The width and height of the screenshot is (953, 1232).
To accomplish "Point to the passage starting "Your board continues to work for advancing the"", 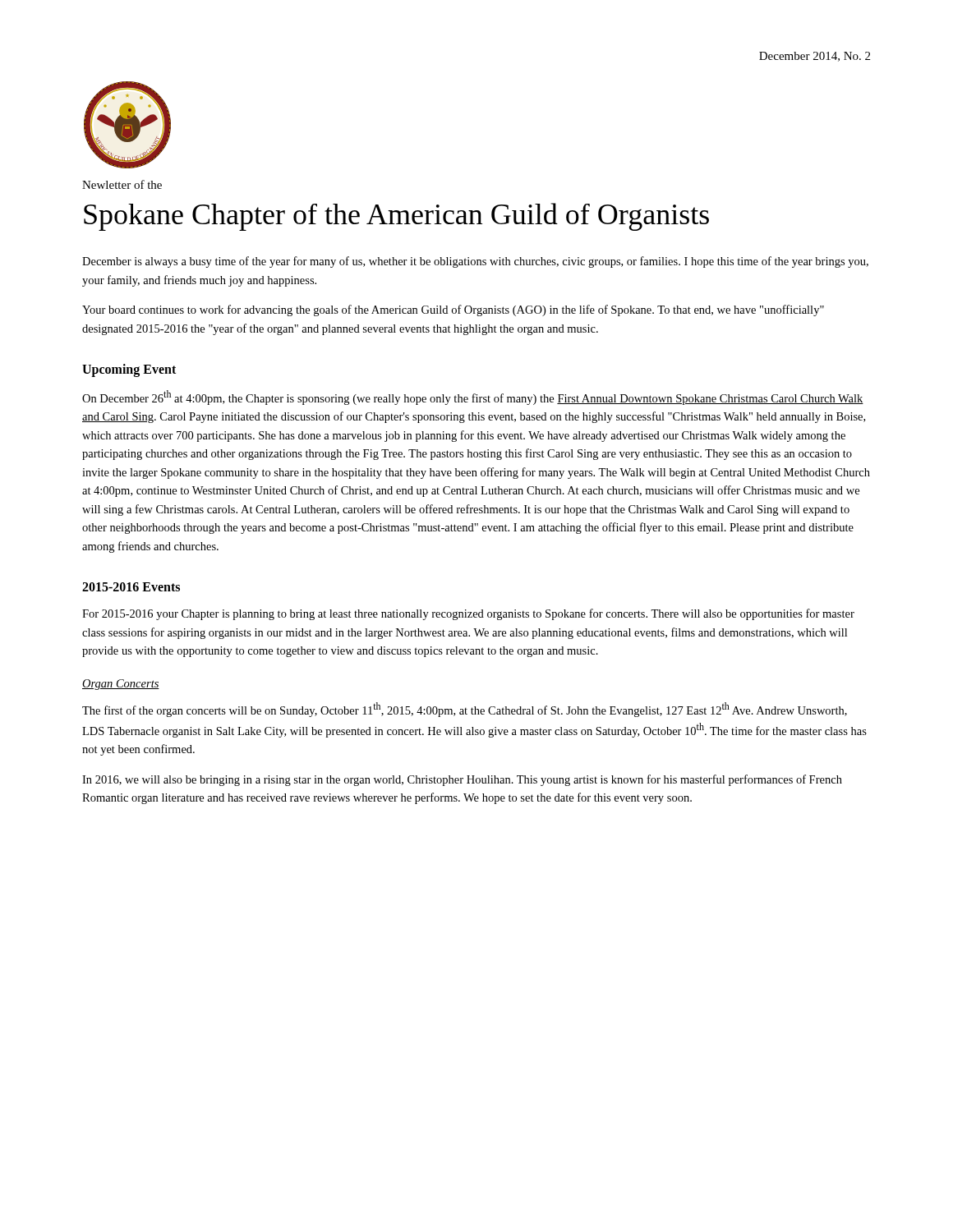I will [453, 319].
